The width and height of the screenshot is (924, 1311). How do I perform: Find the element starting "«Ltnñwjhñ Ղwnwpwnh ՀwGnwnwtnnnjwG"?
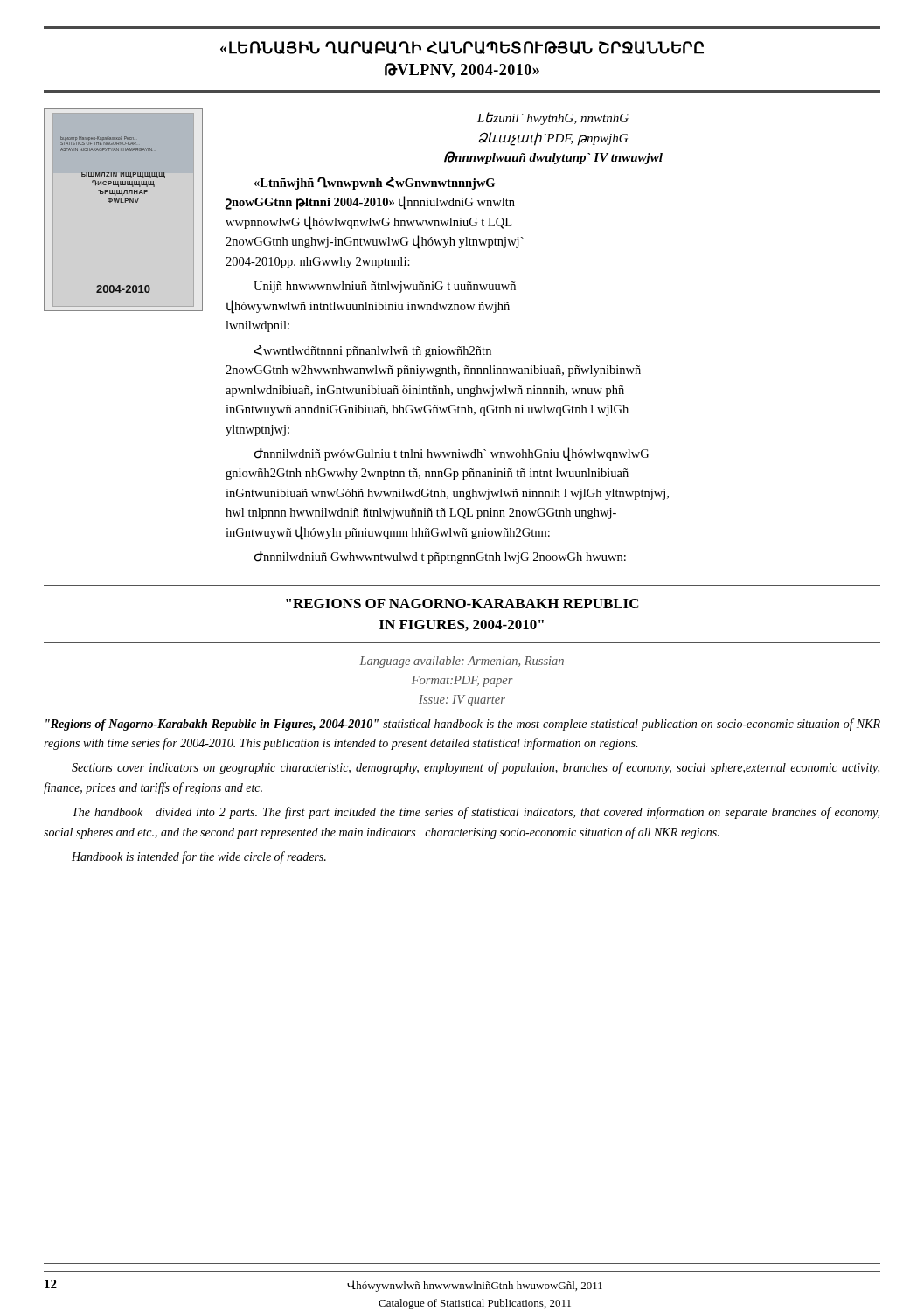(553, 370)
